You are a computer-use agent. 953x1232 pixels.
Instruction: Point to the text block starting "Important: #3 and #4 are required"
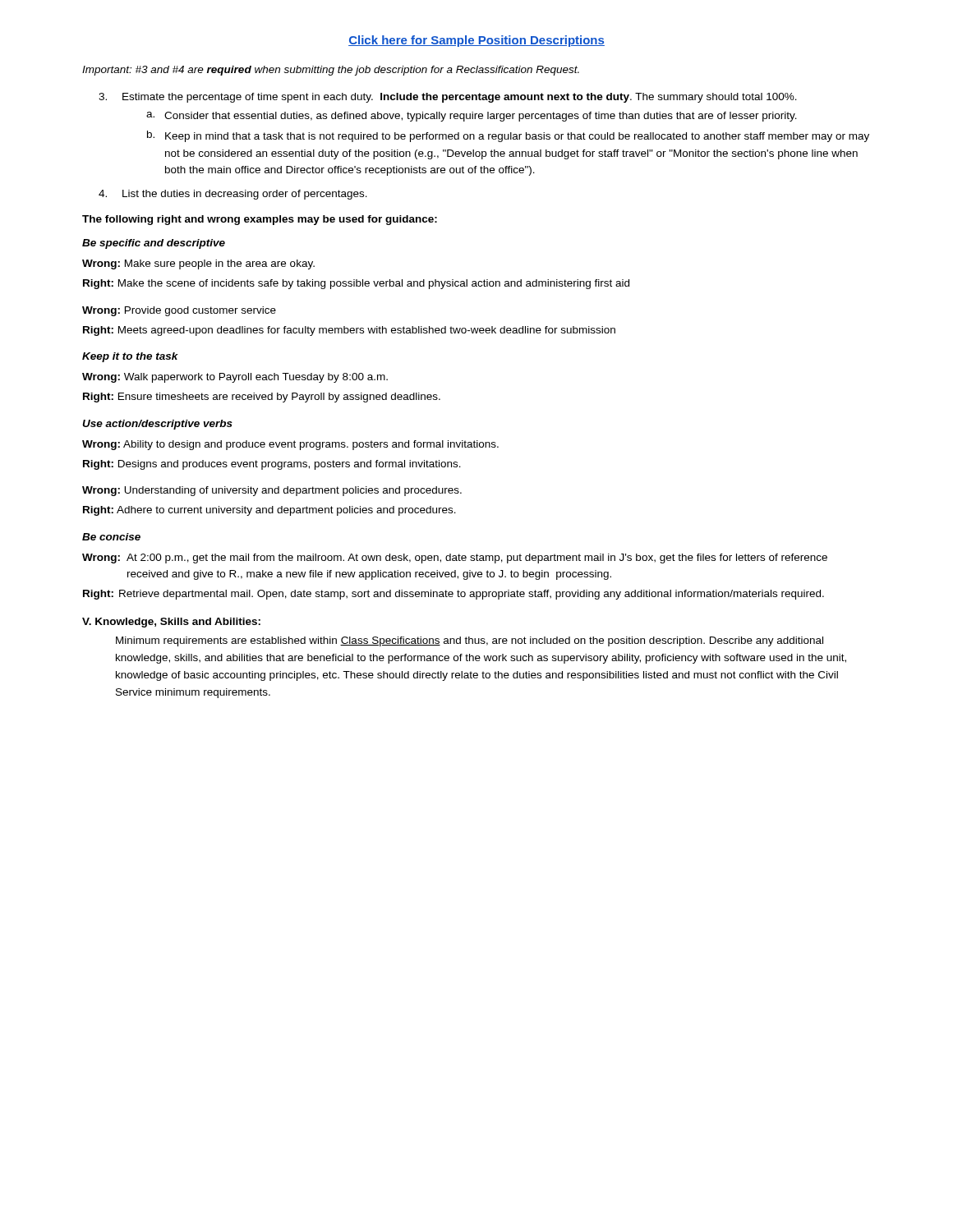coord(331,69)
